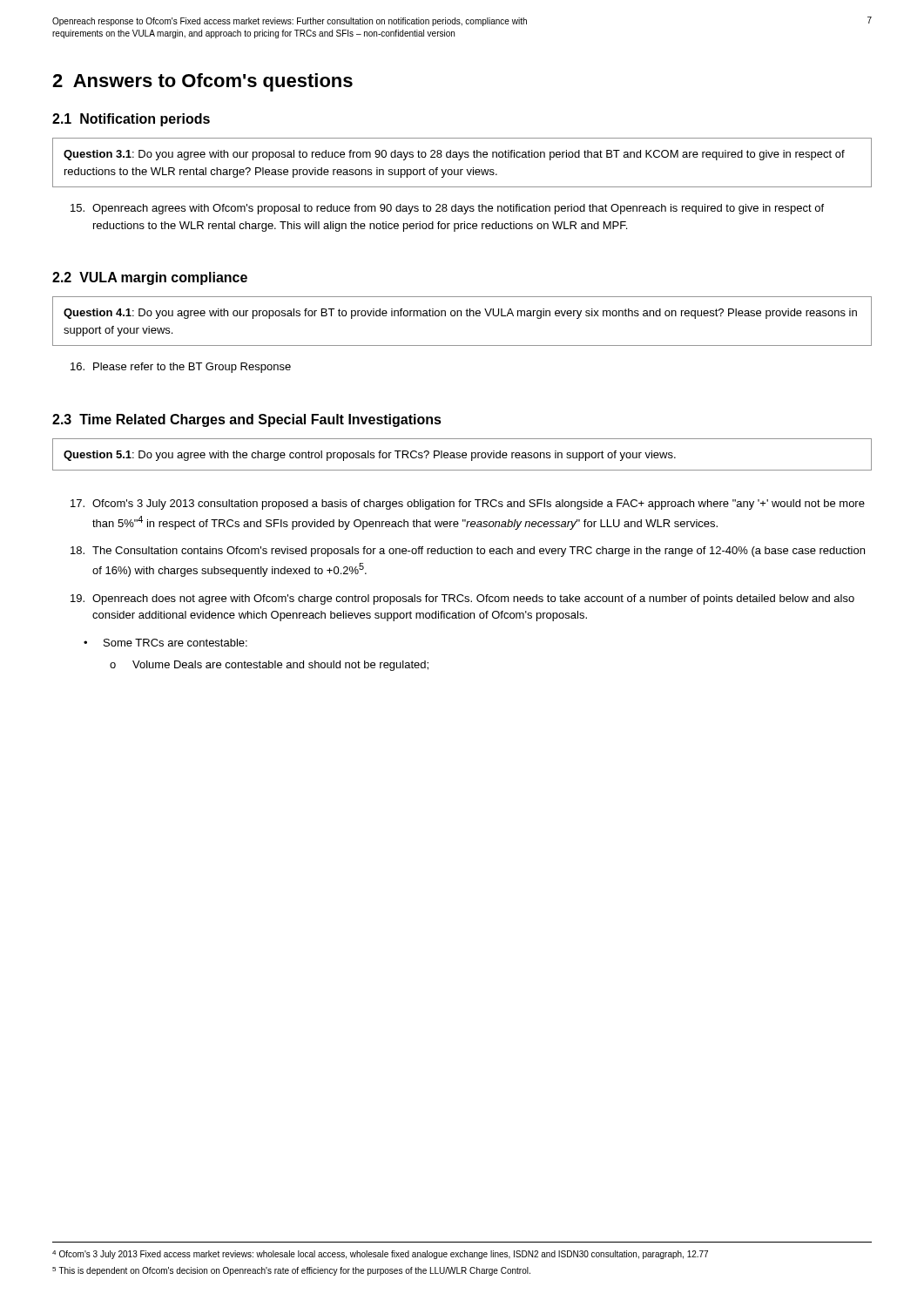Image resolution: width=924 pixels, height=1307 pixels.
Task: Find the section header on this page that starts "2.3 Time Related"
Action: tap(247, 420)
